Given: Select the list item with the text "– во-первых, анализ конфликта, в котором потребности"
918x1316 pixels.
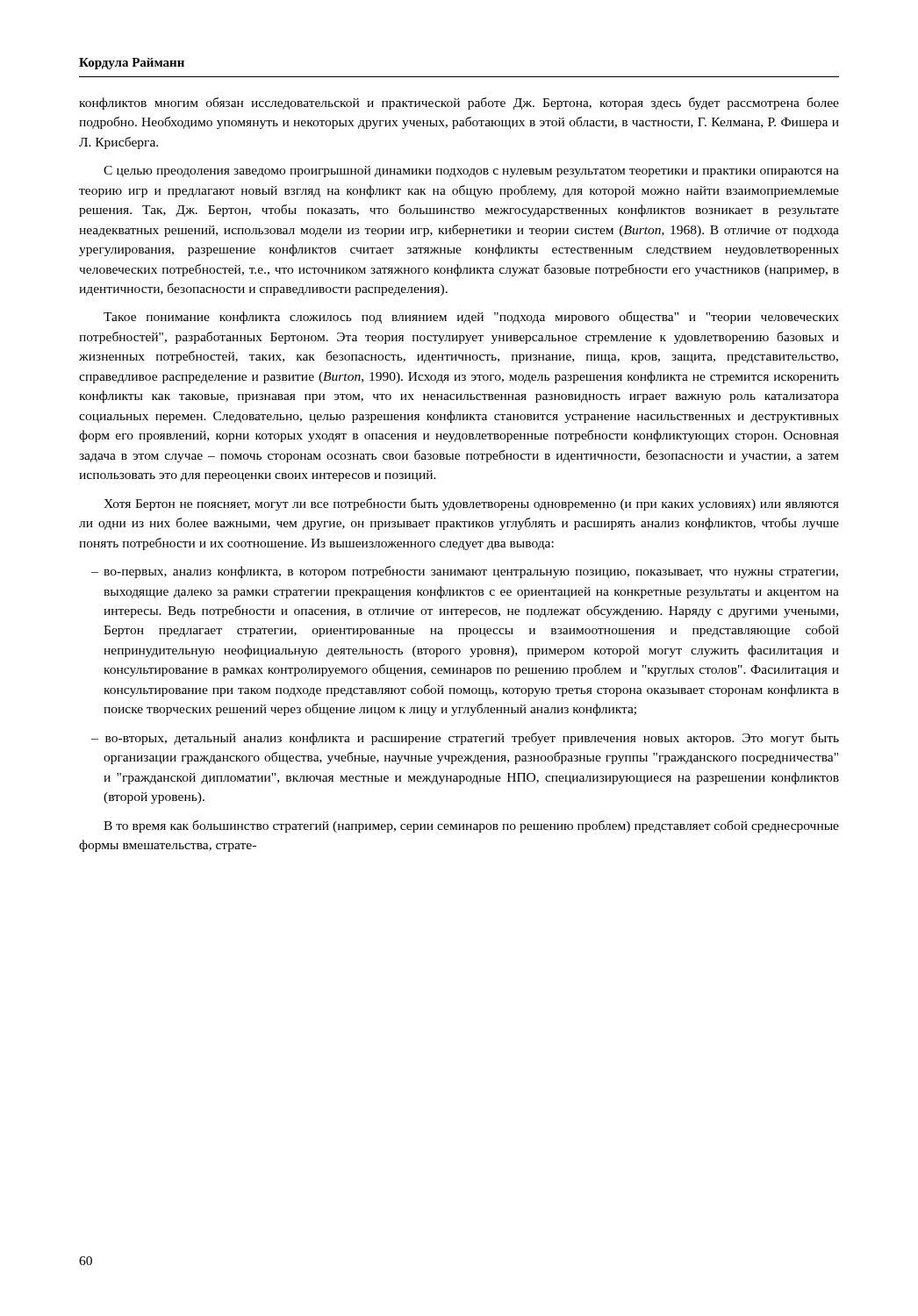Looking at the screenshot, I should [x=465, y=640].
